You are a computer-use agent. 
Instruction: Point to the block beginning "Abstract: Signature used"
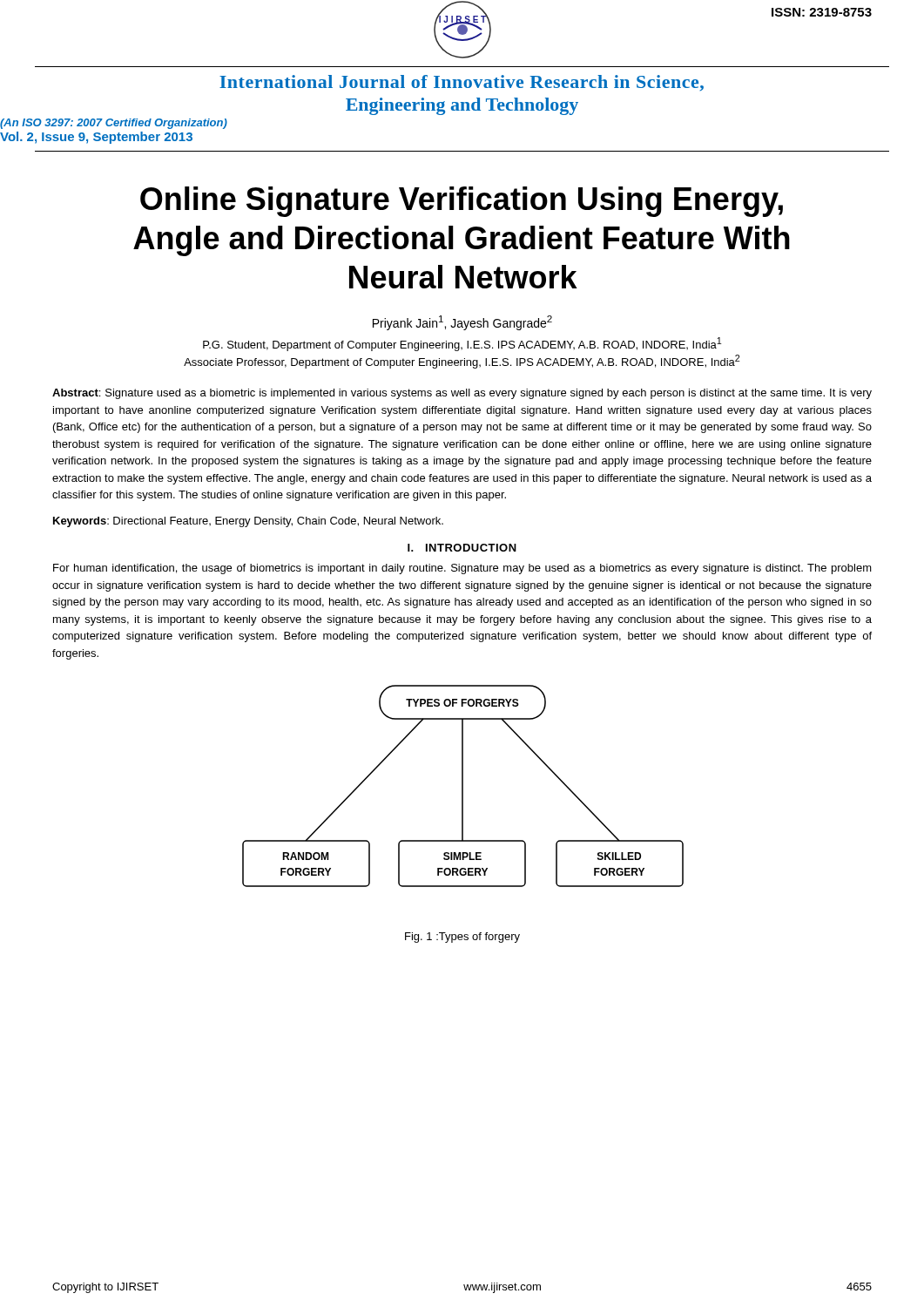pyautogui.click(x=462, y=444)
